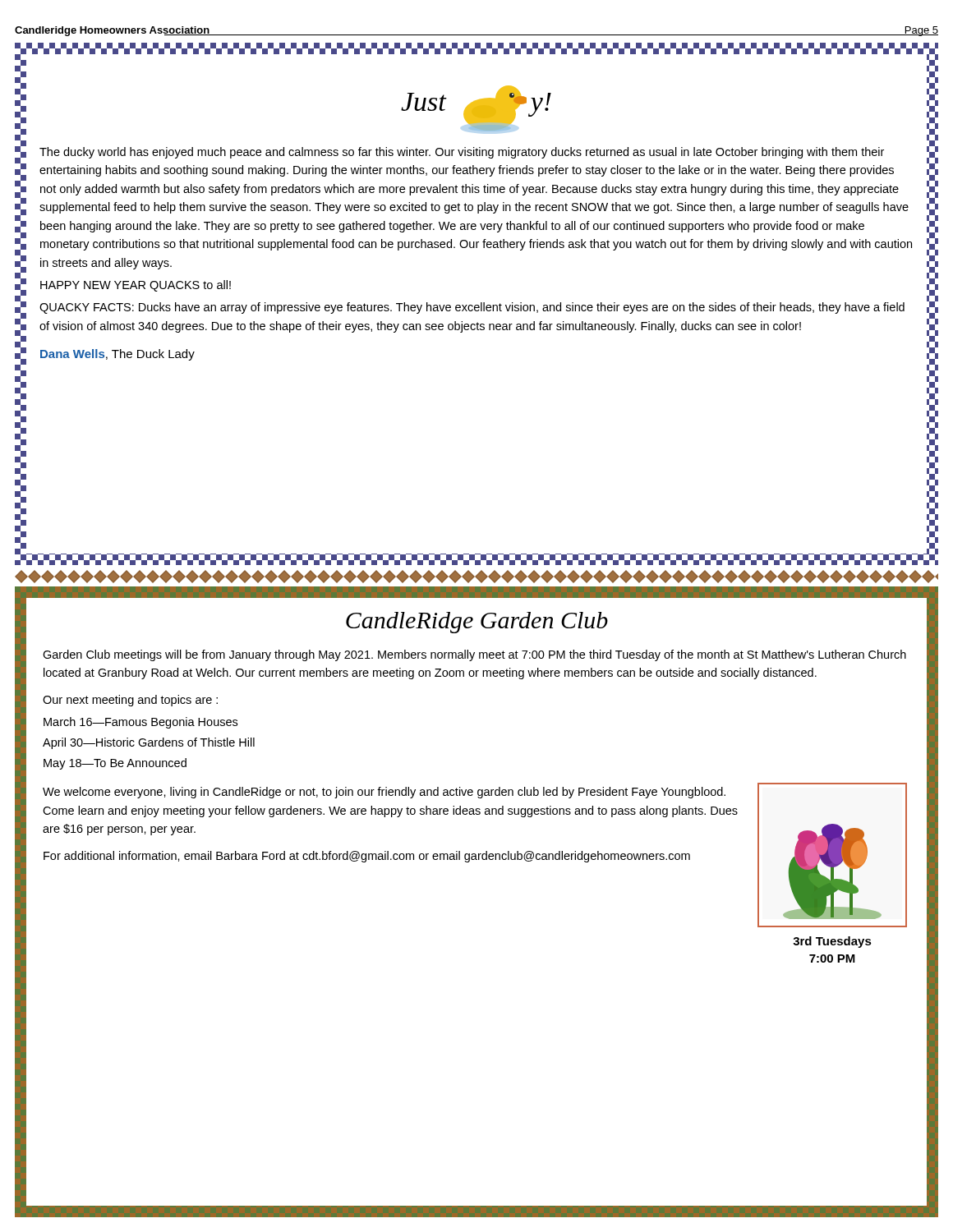Point to the region starting "We welcome everyone, living in CandleRidge or not,"
Screen dimensions: 1232x953
coord(390,811)
